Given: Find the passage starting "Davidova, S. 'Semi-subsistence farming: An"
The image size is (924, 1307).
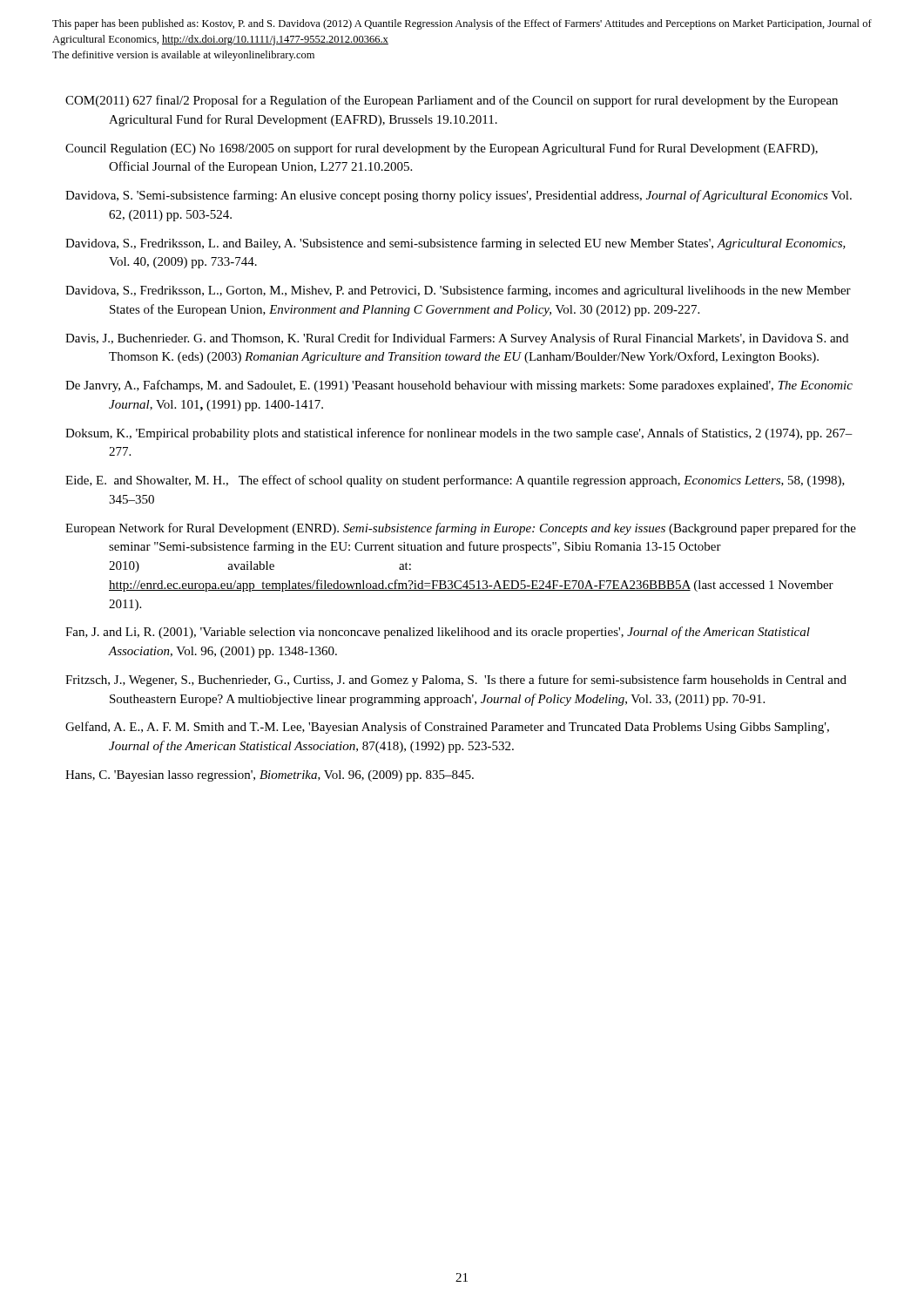Looking at the screenshot, I should [x=459, y=205].
